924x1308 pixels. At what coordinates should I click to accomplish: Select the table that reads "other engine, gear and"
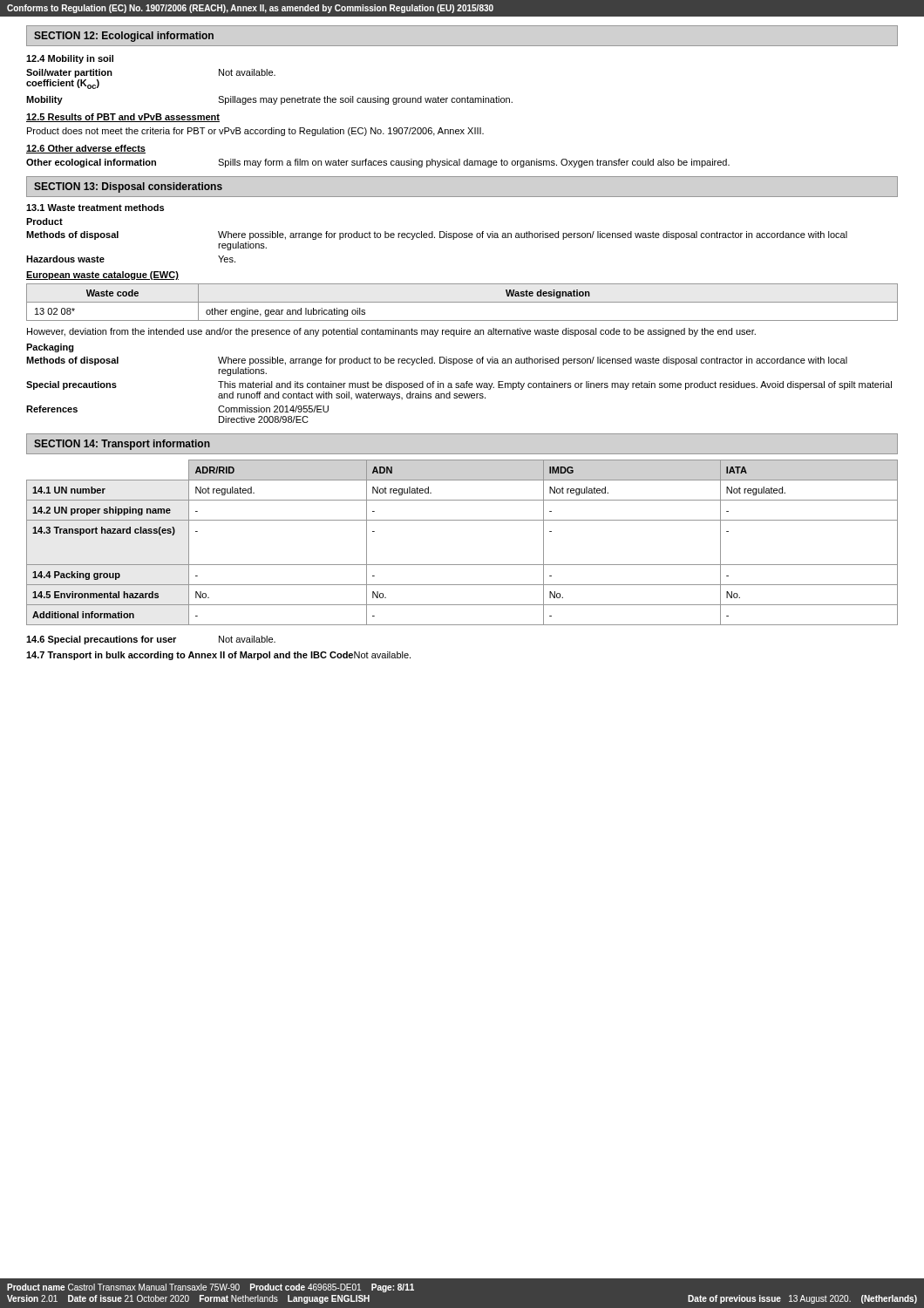(462, 302)
